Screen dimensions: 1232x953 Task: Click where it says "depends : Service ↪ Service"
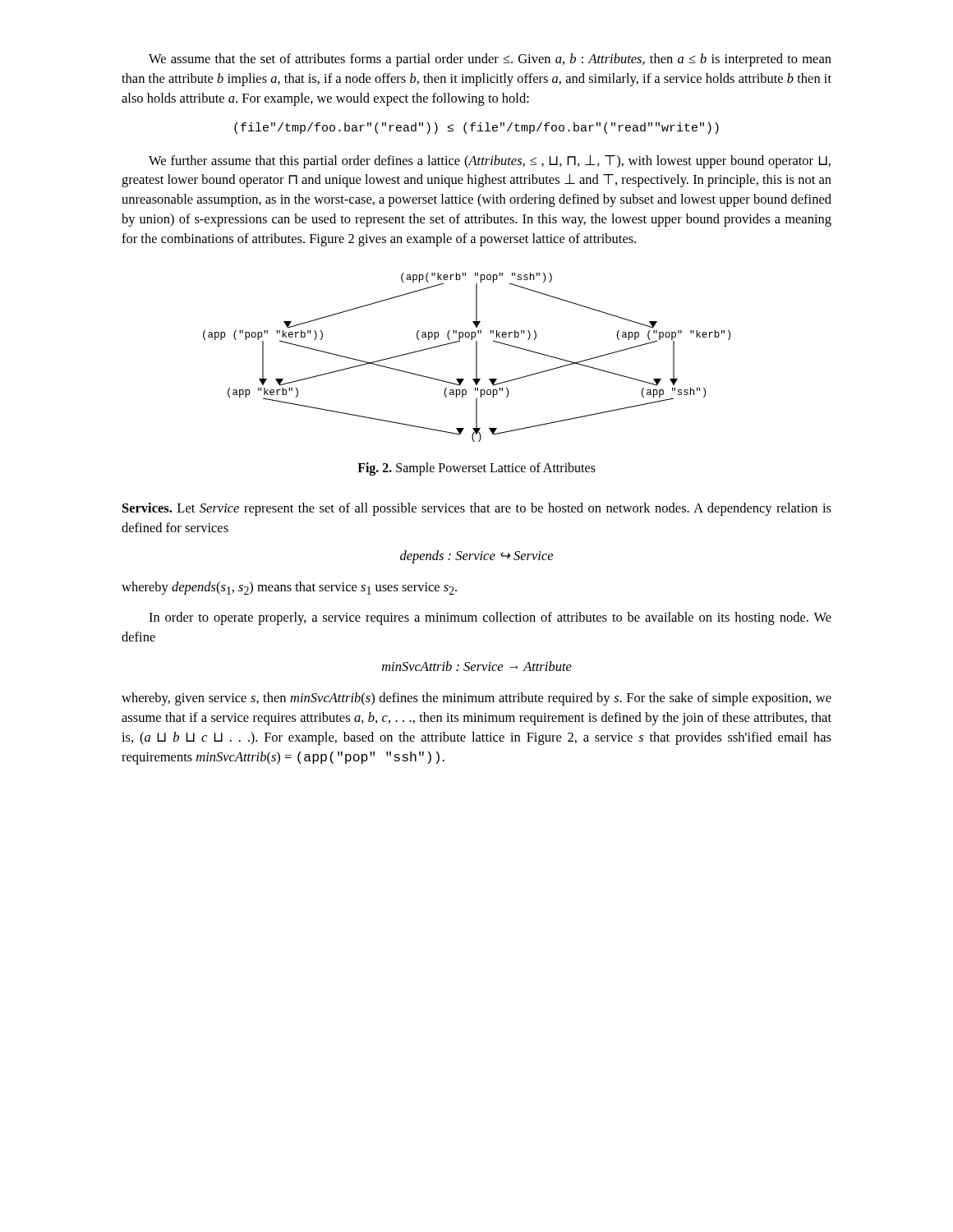click(476, 556)
